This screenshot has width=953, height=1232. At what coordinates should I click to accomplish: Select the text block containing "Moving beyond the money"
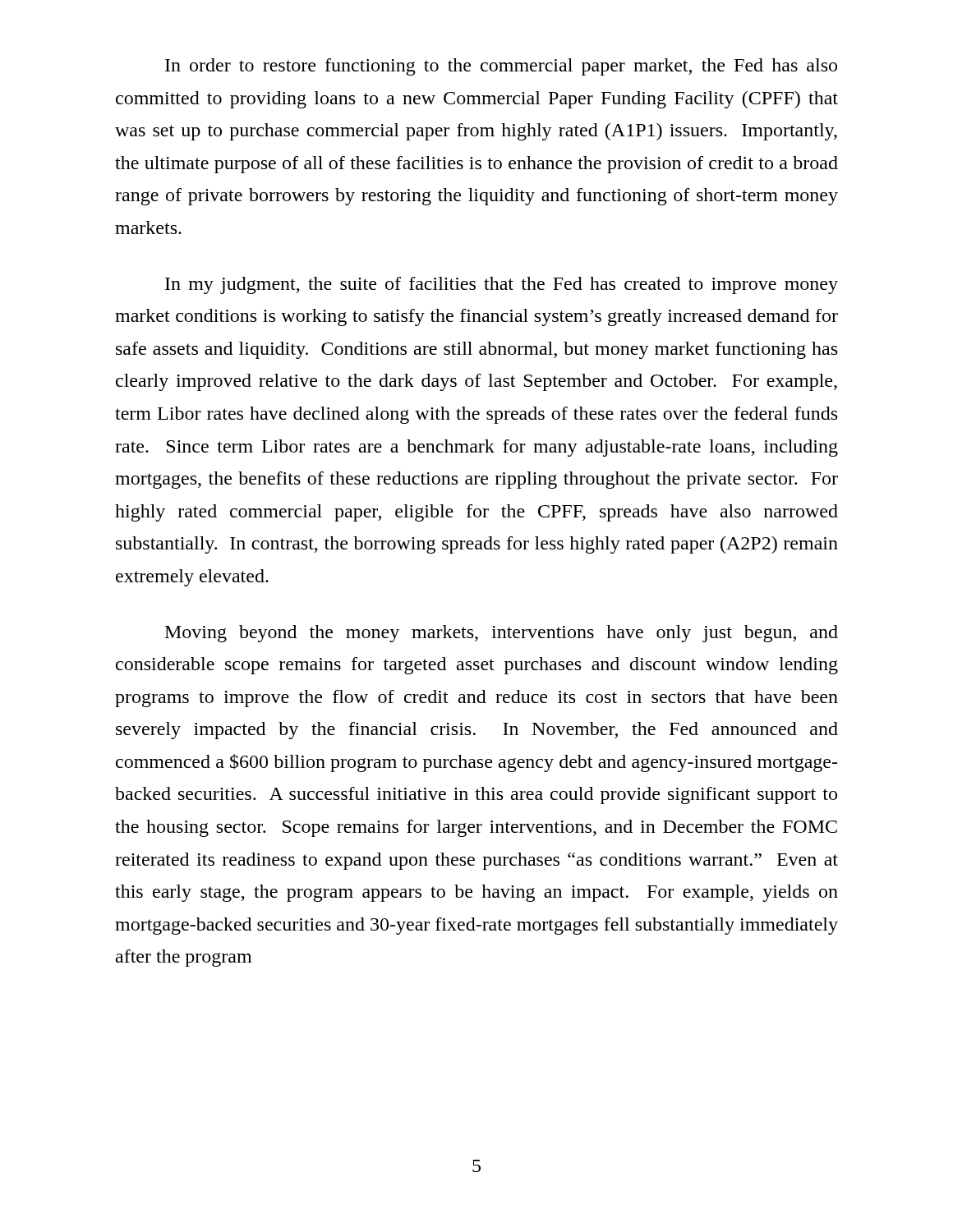tap(476, 794)
